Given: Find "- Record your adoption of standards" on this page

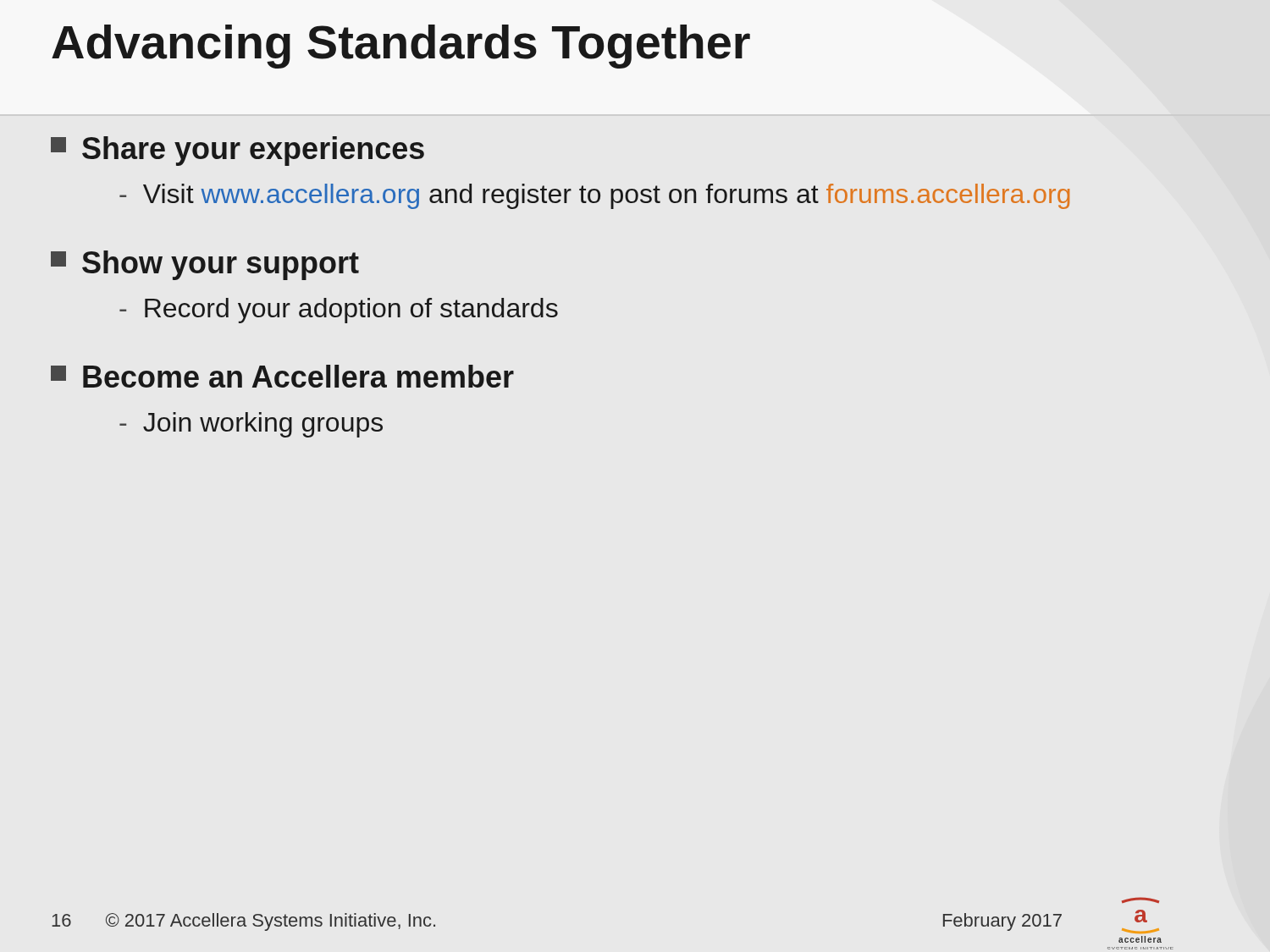Looking at the screenshot, I should tap(339, 308).
